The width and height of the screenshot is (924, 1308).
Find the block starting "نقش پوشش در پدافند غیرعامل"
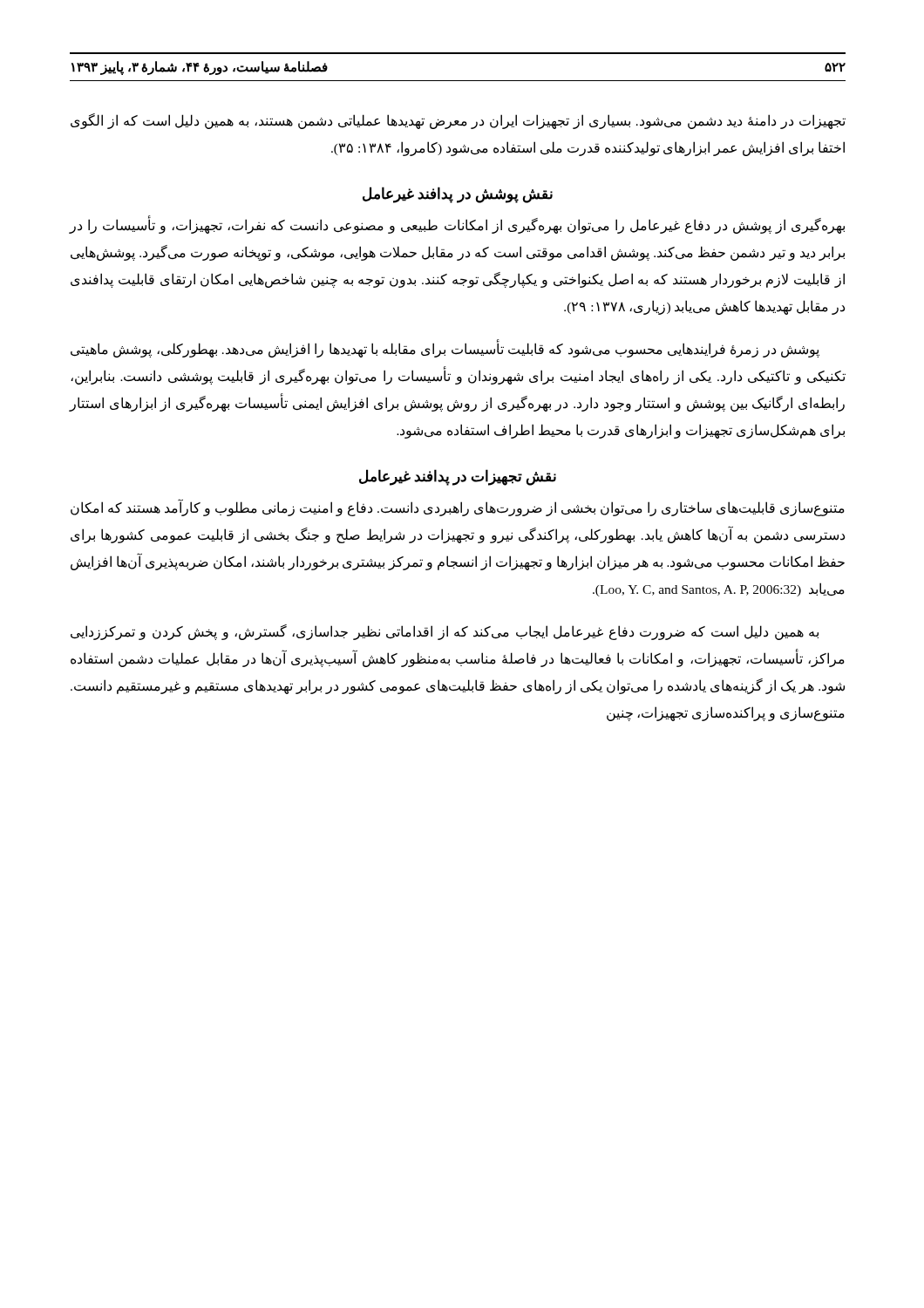458,194
